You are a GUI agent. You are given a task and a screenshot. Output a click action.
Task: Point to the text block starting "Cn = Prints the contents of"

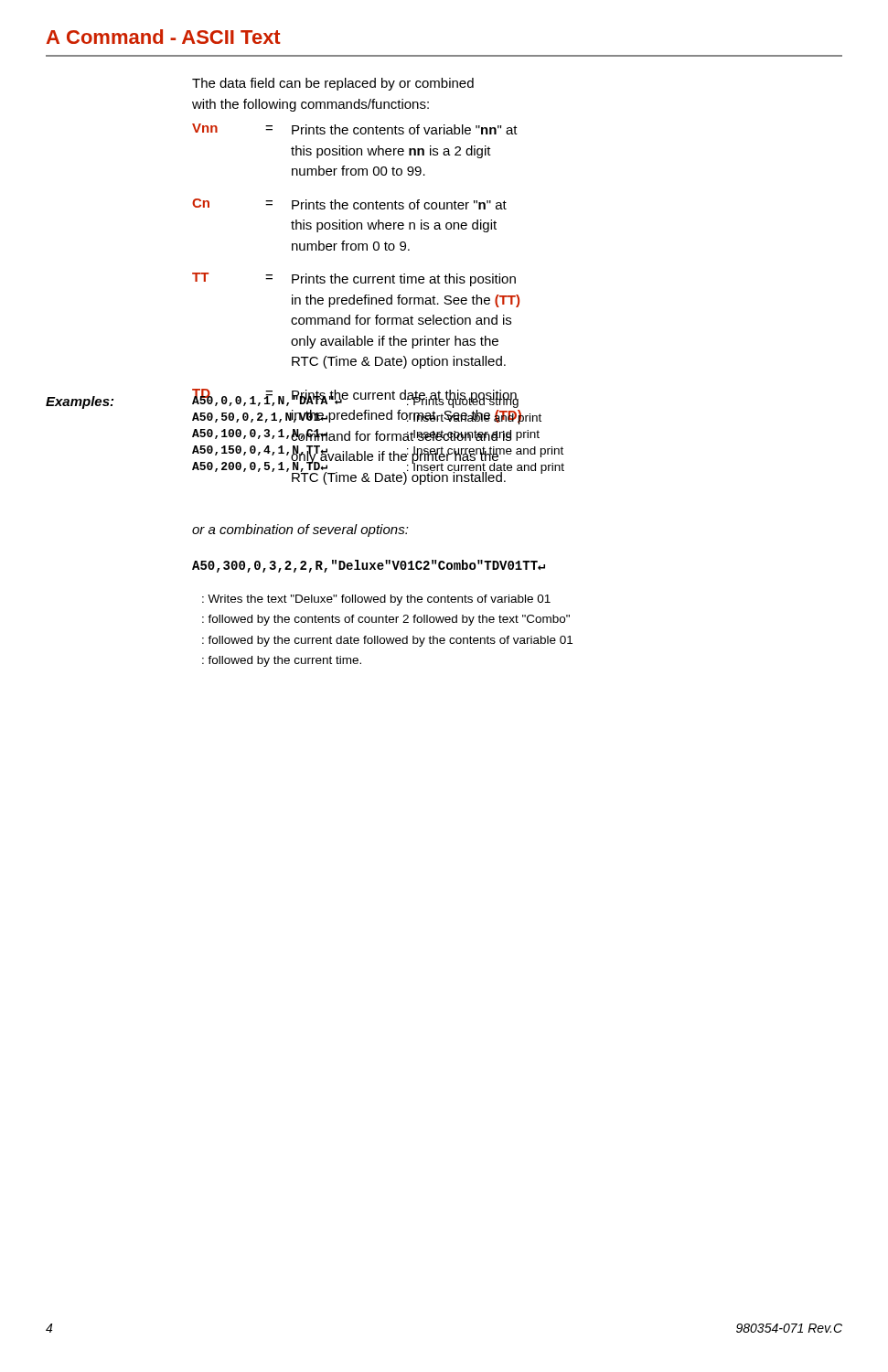349,204
